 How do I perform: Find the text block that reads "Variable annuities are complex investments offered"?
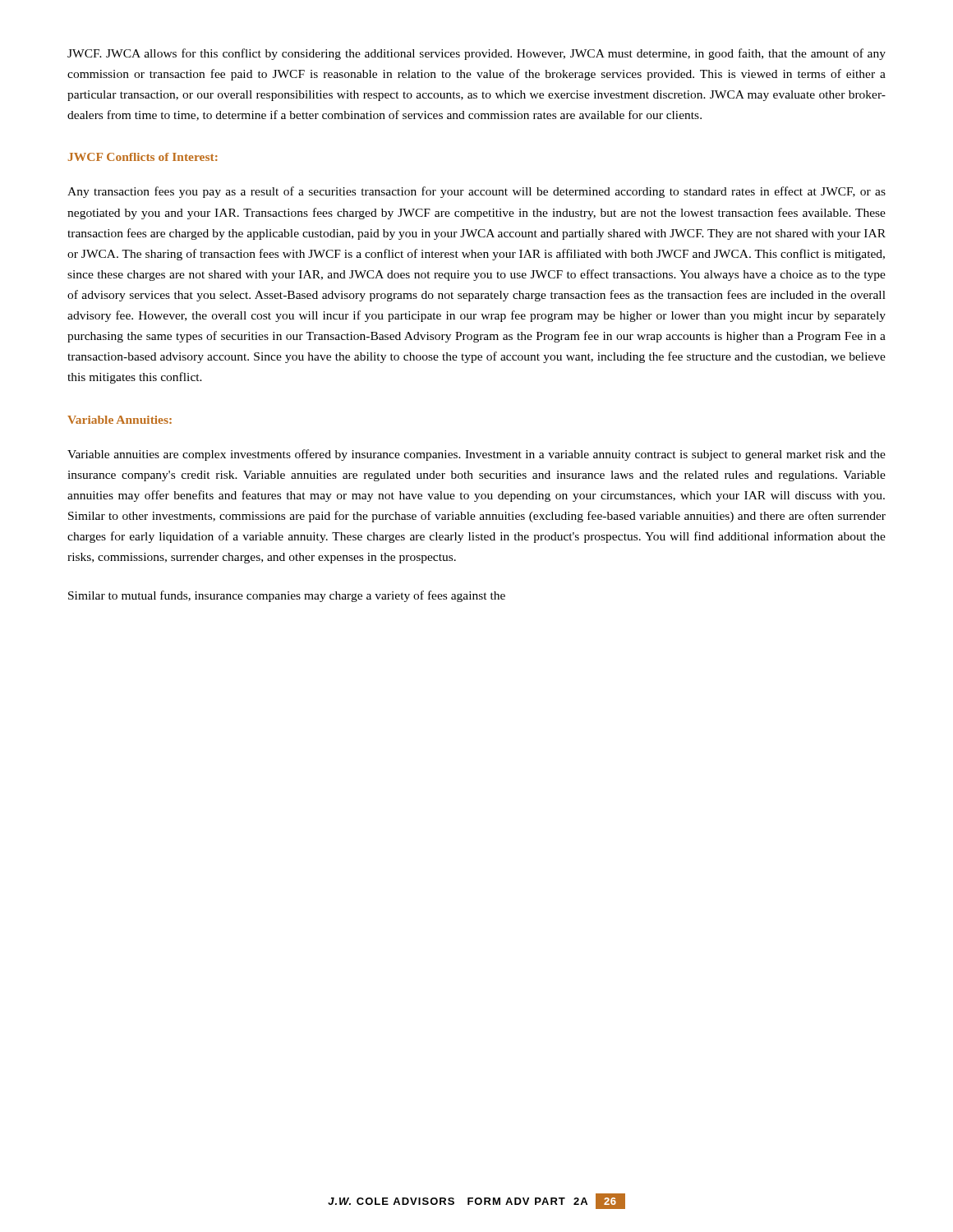tap(476, 505)
